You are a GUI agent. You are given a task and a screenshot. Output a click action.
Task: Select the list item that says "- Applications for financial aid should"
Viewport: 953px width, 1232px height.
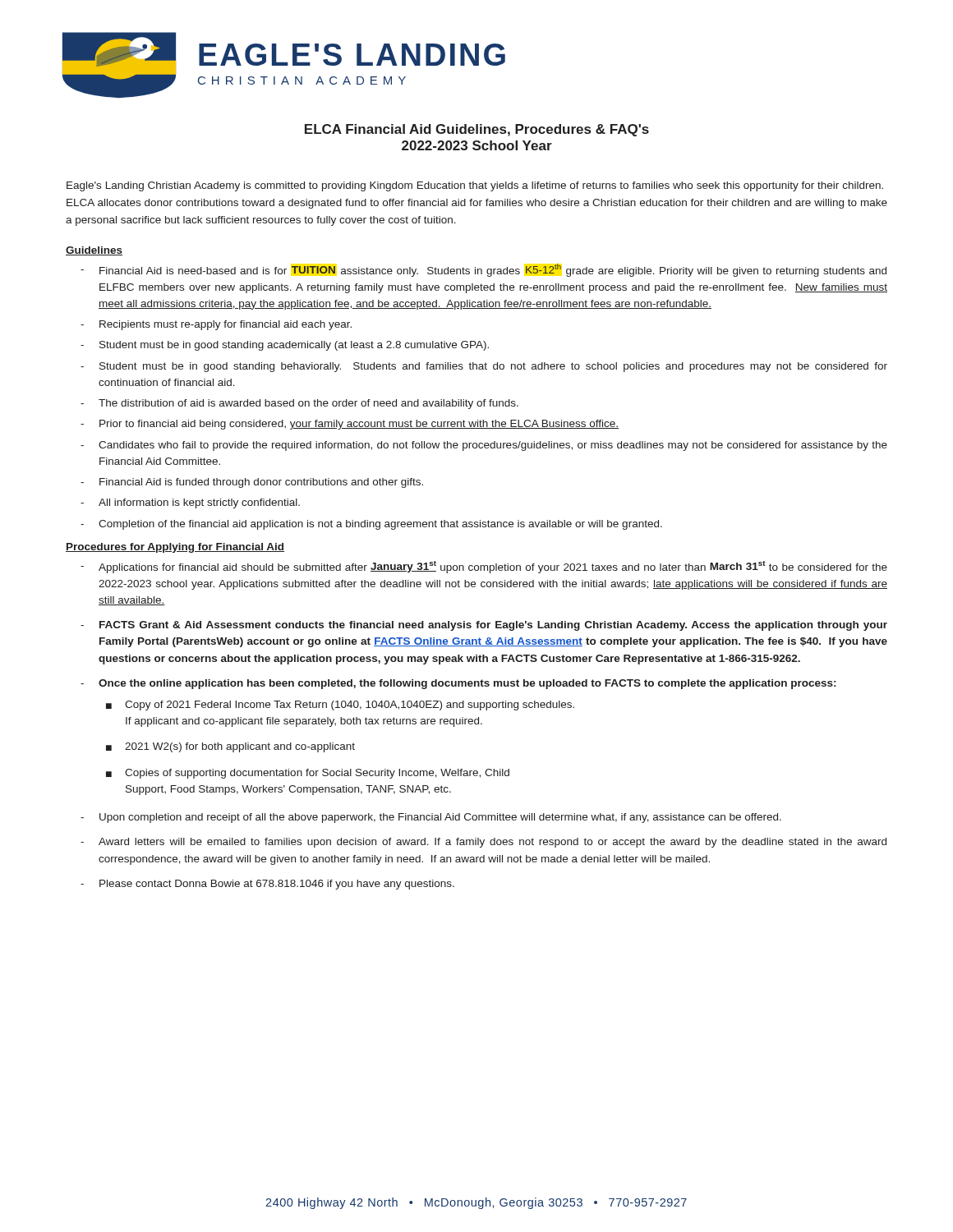(484, 583)
